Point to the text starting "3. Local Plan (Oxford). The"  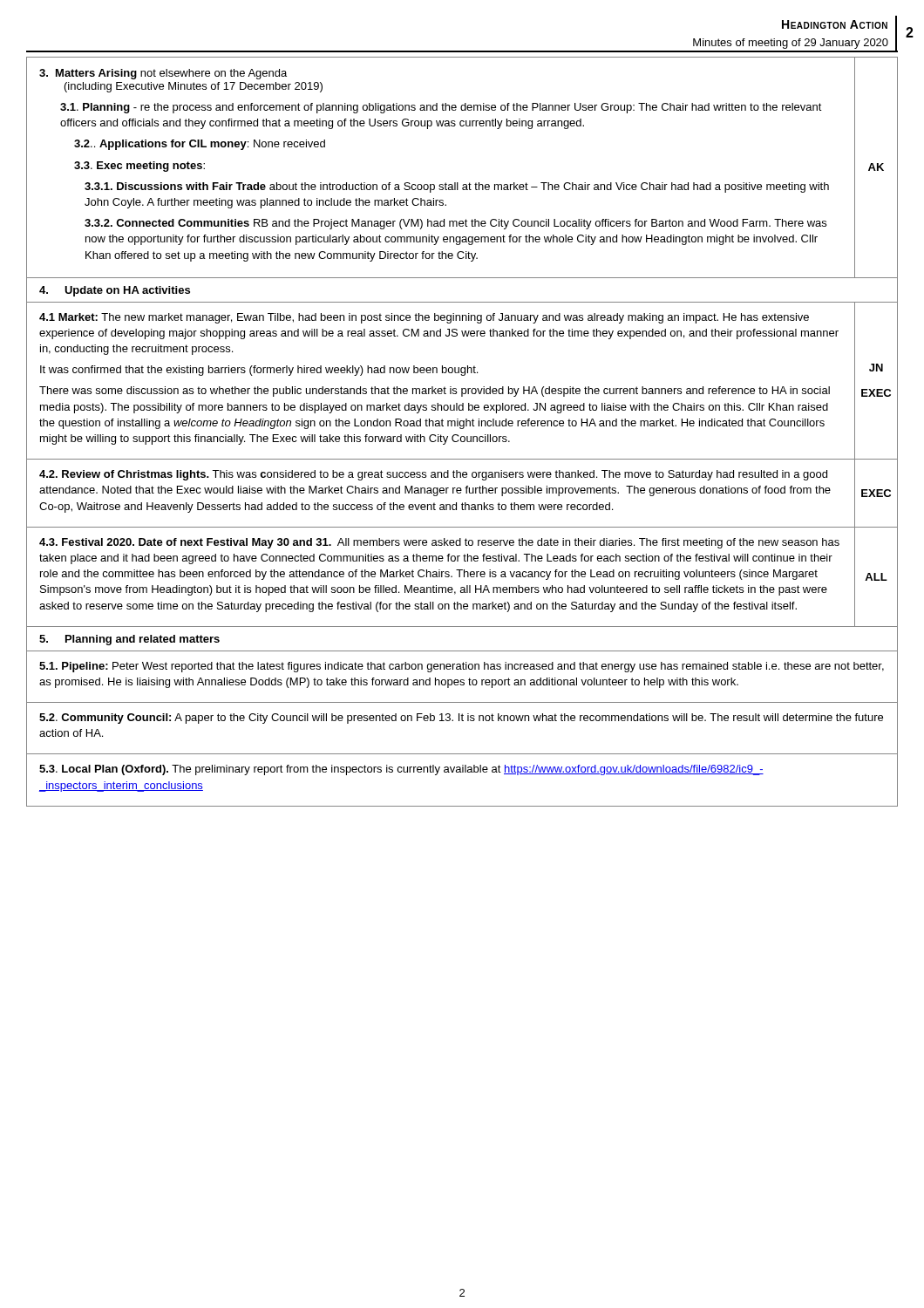click(x=462, y=777)
